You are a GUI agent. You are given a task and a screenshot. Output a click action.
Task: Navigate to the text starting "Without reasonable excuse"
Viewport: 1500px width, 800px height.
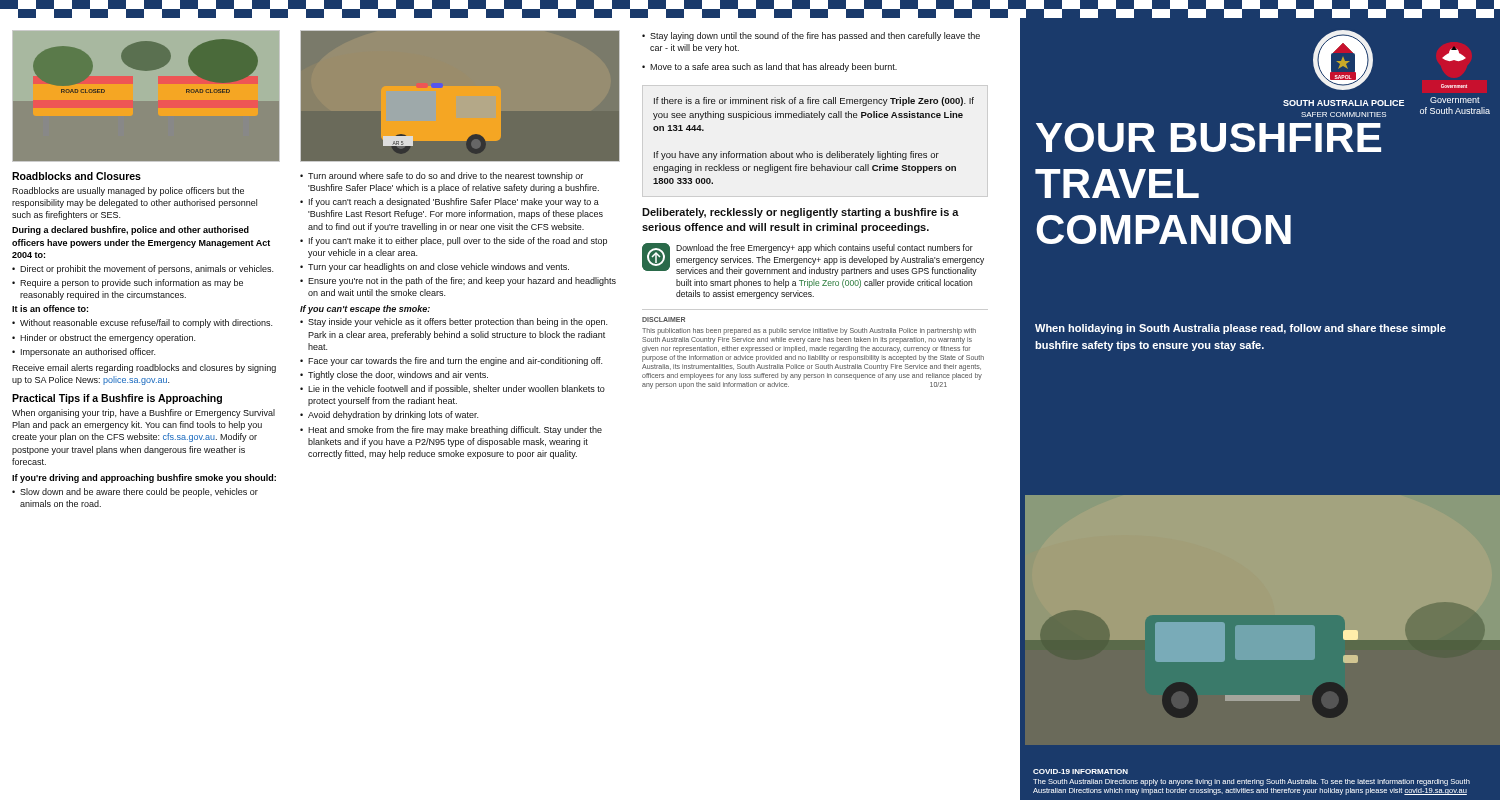147,323
